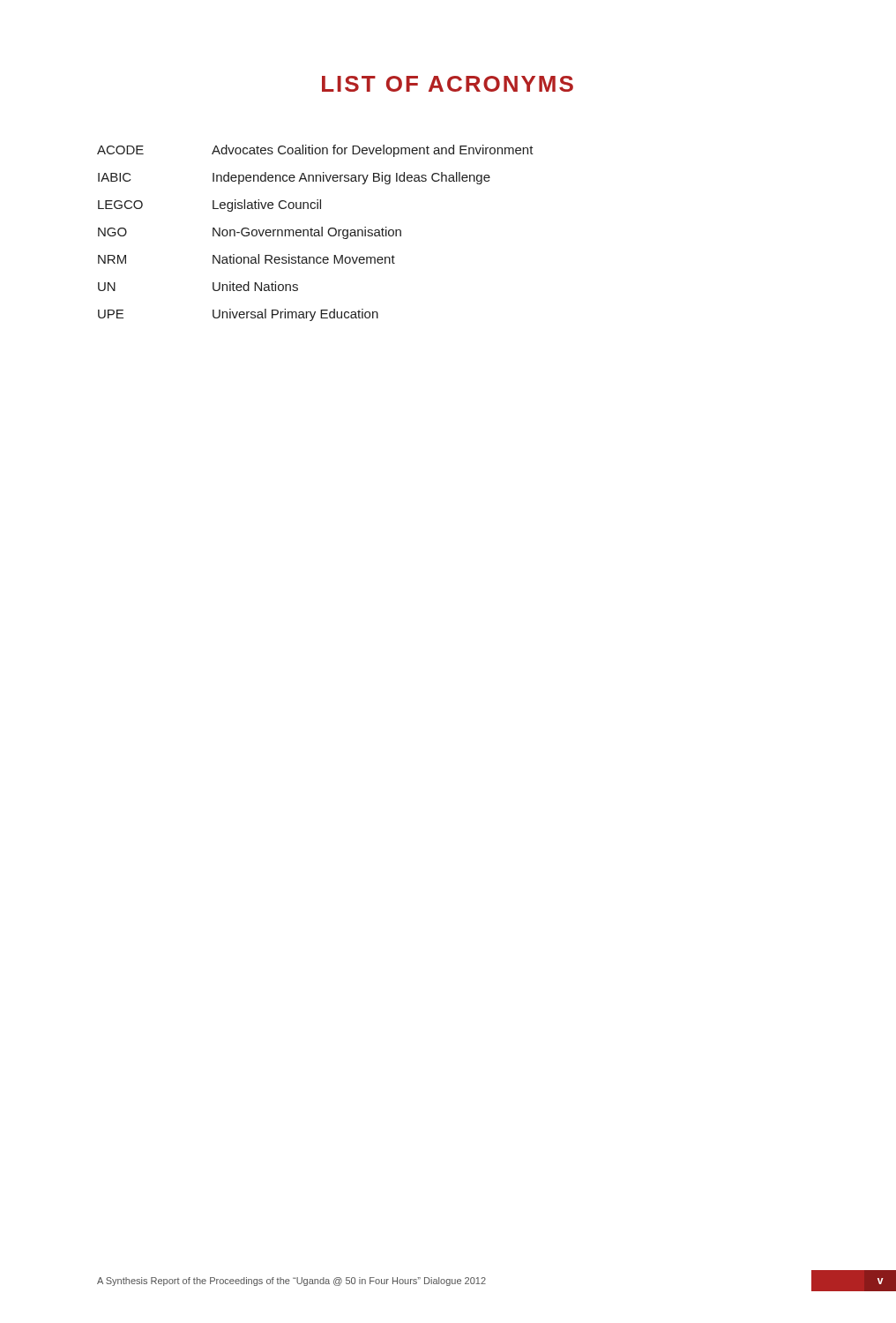Point to the text starting "LEGCO Legislative Council"
896x1323 pixels.
click(x=209, y=204)
